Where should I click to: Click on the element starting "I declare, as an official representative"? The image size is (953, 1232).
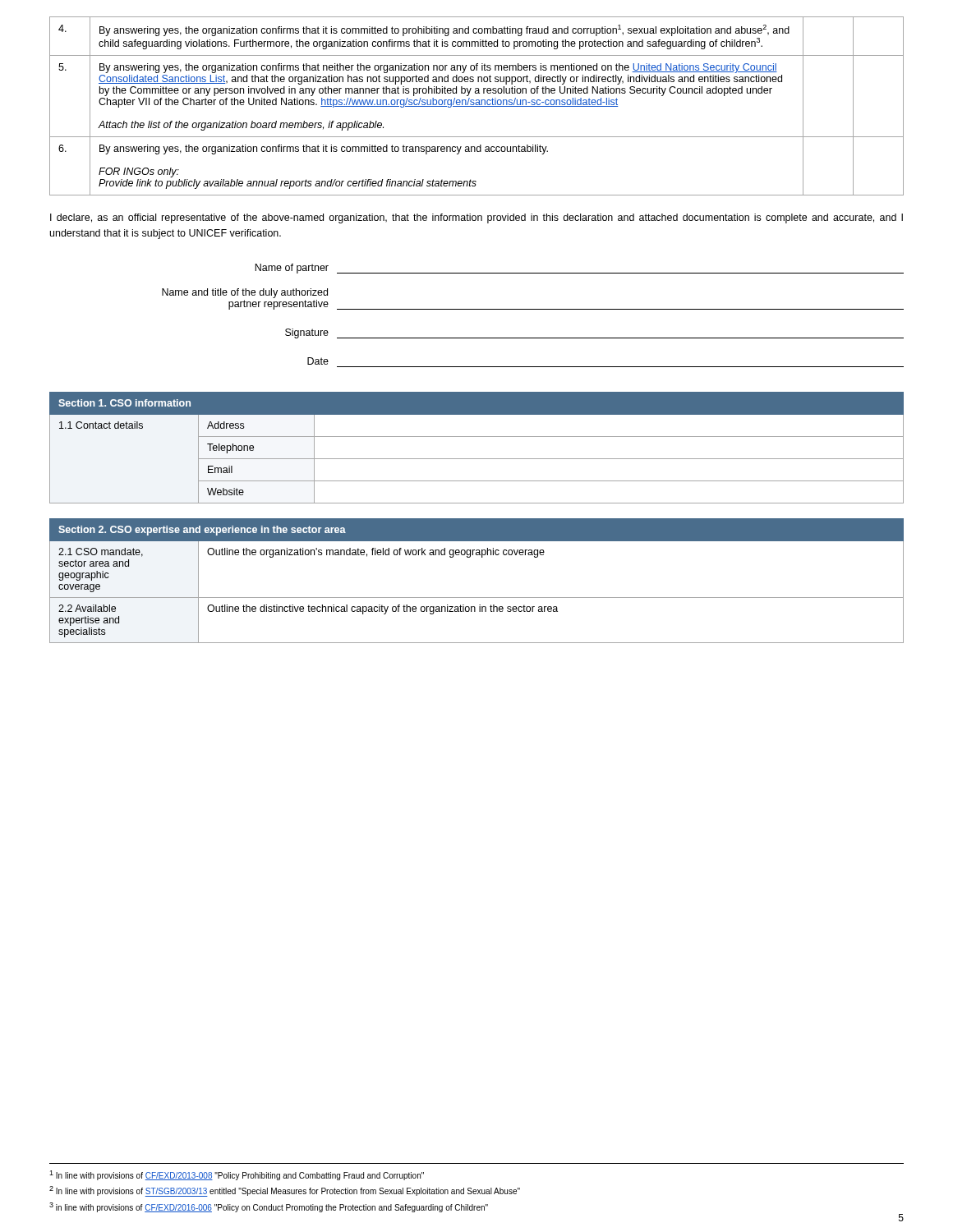pyautogui.click(x=476, y=226)
